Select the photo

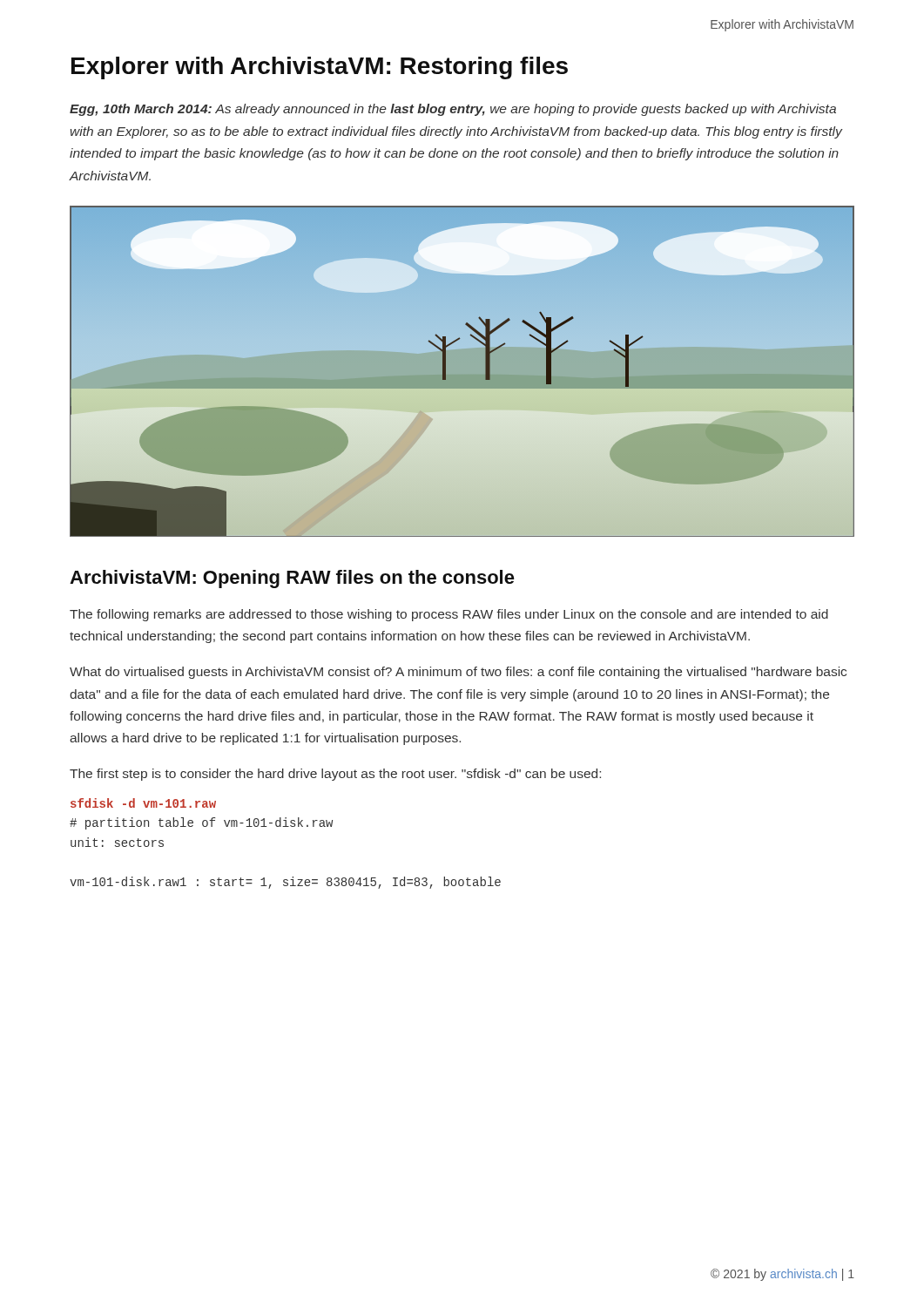pyautogui.click(x=462, y=373)
